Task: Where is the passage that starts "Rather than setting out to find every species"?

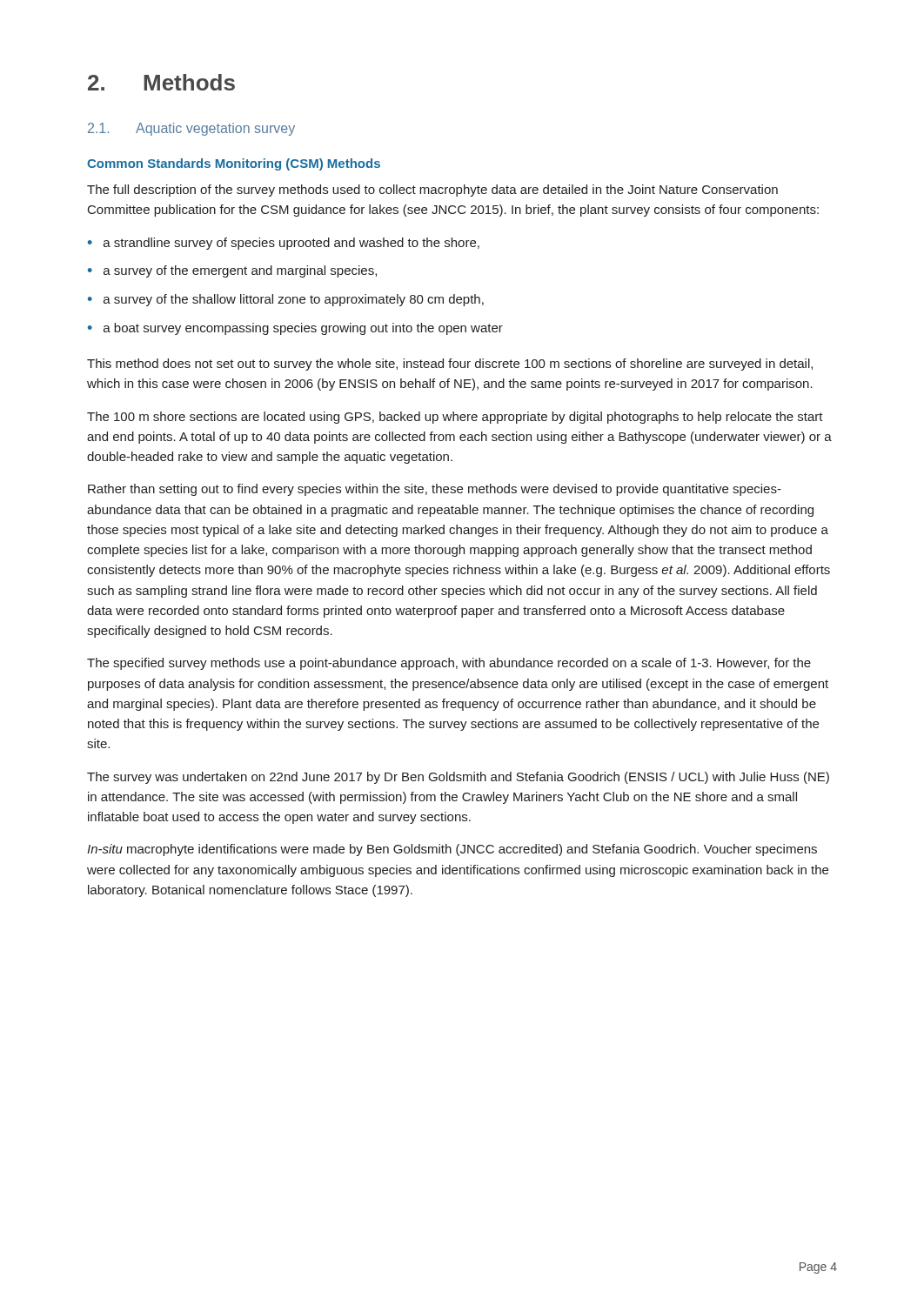Action: click(459, 560)
